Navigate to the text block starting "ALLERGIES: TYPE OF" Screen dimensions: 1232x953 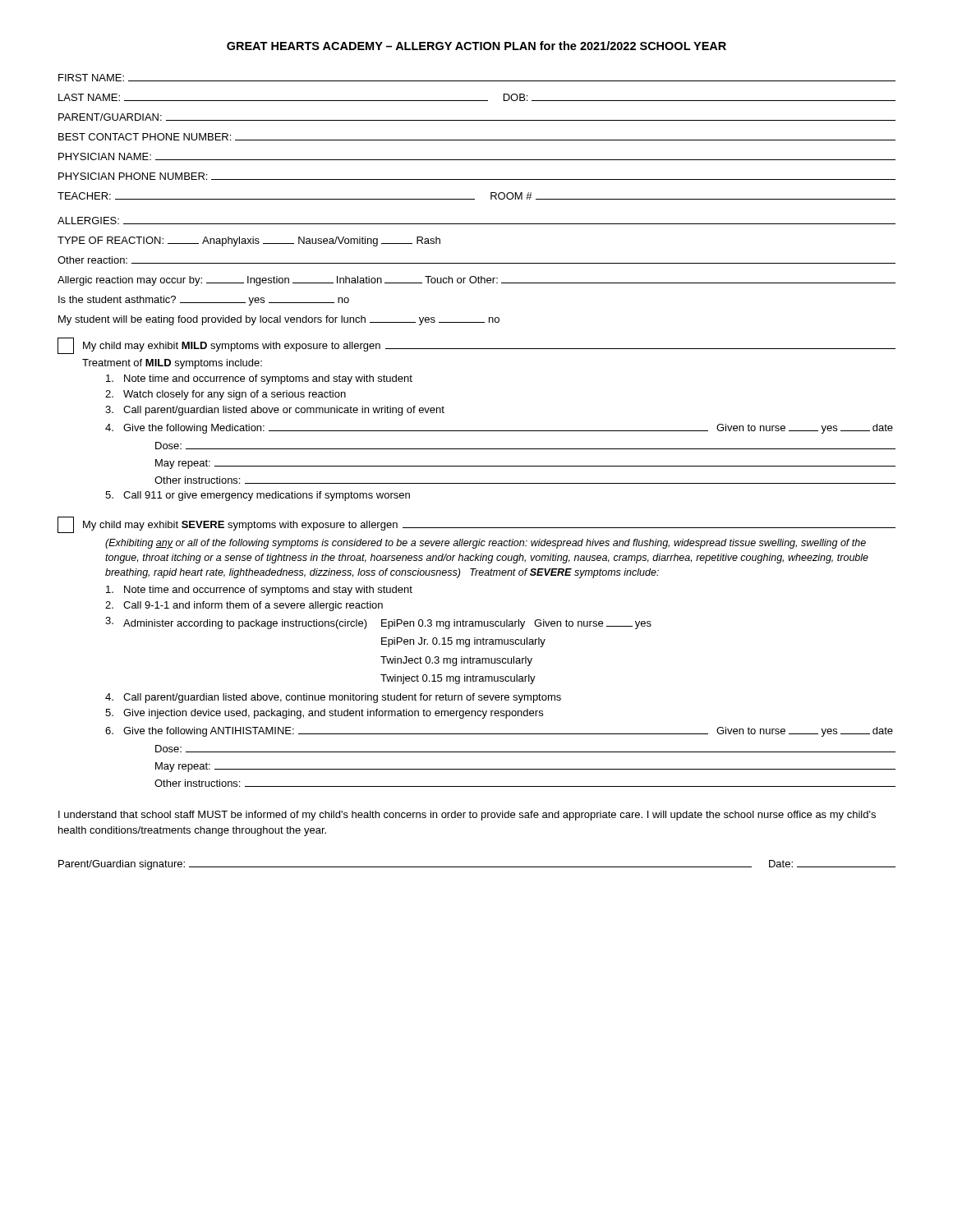476,269
